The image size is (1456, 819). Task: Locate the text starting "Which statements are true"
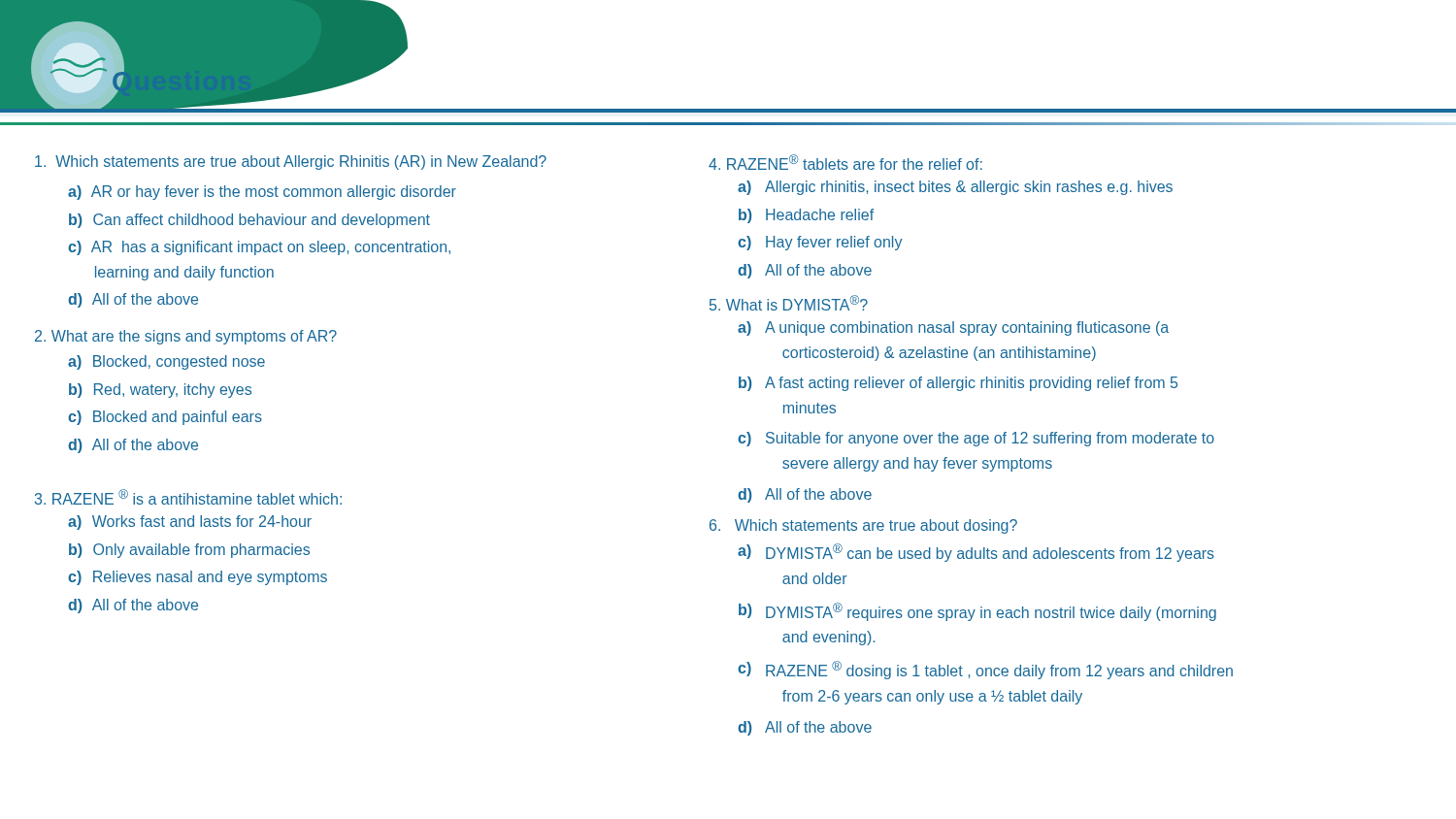(x=290, y=162)
